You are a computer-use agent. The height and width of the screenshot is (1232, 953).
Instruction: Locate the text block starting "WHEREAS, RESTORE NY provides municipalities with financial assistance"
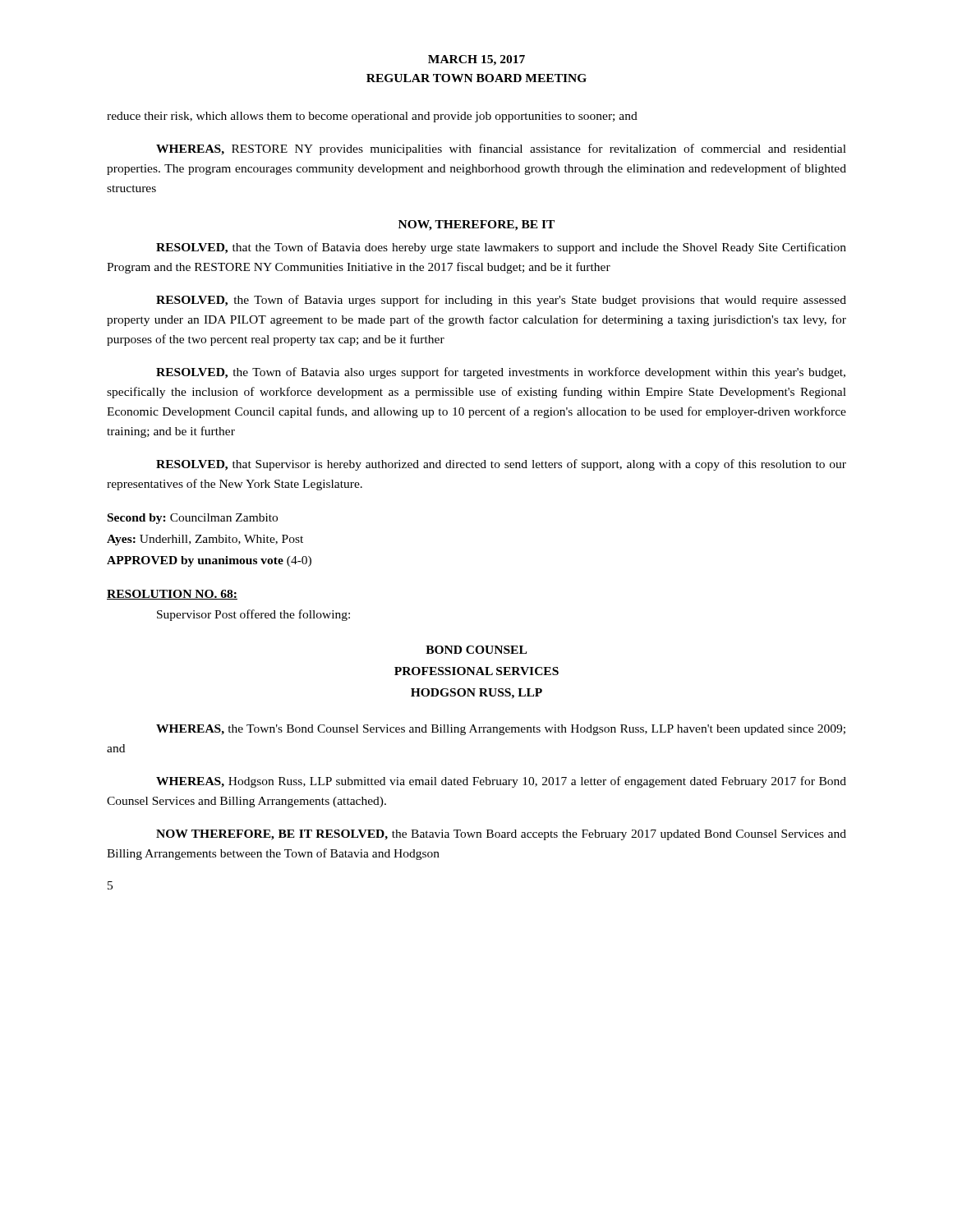coord(476,168)
